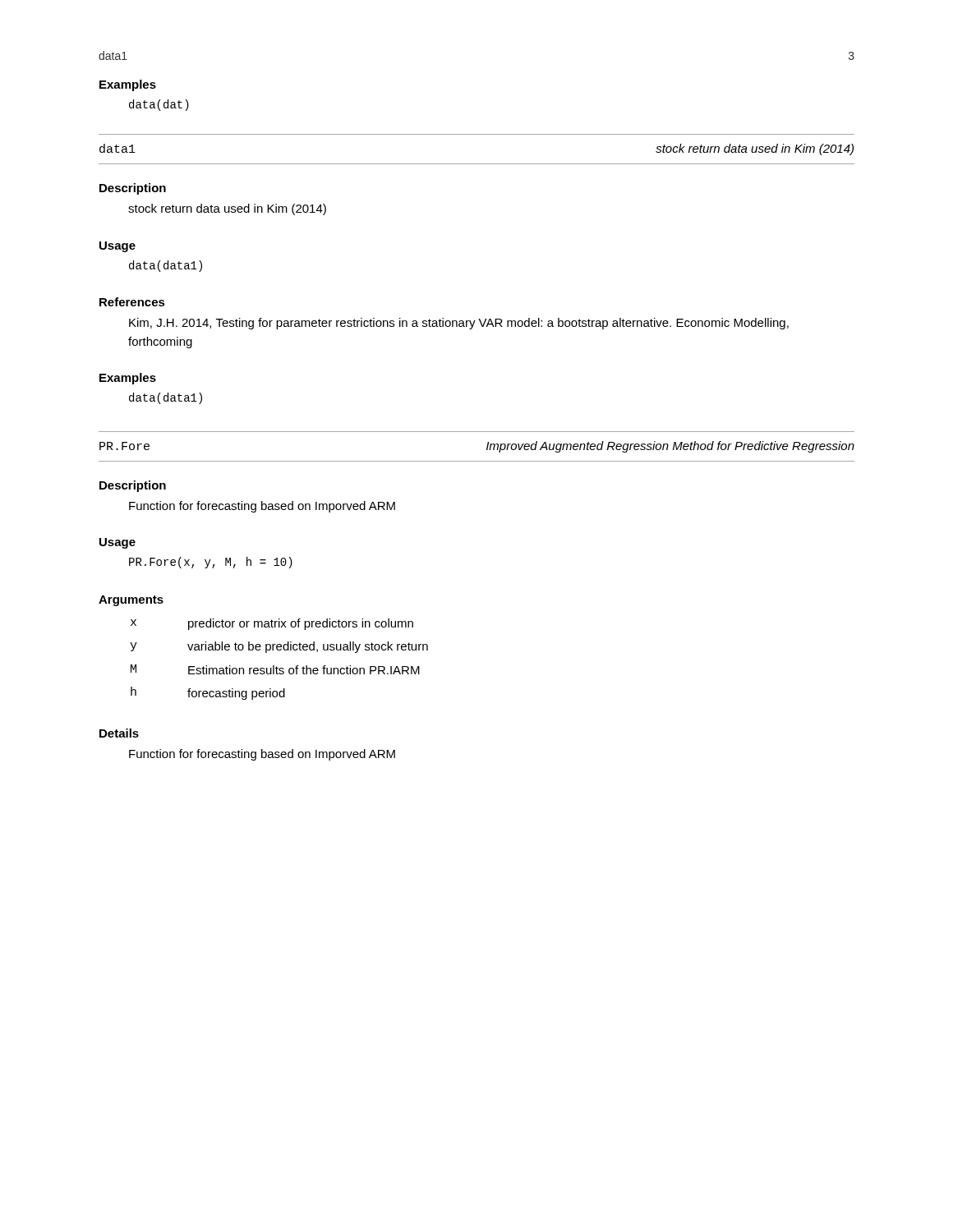Image resolution: width=953 pixels, height=1232 pixels.
Task: Locate the title that says "PR.Fore Improved Augmented Regression"
Action: [476, 446]
